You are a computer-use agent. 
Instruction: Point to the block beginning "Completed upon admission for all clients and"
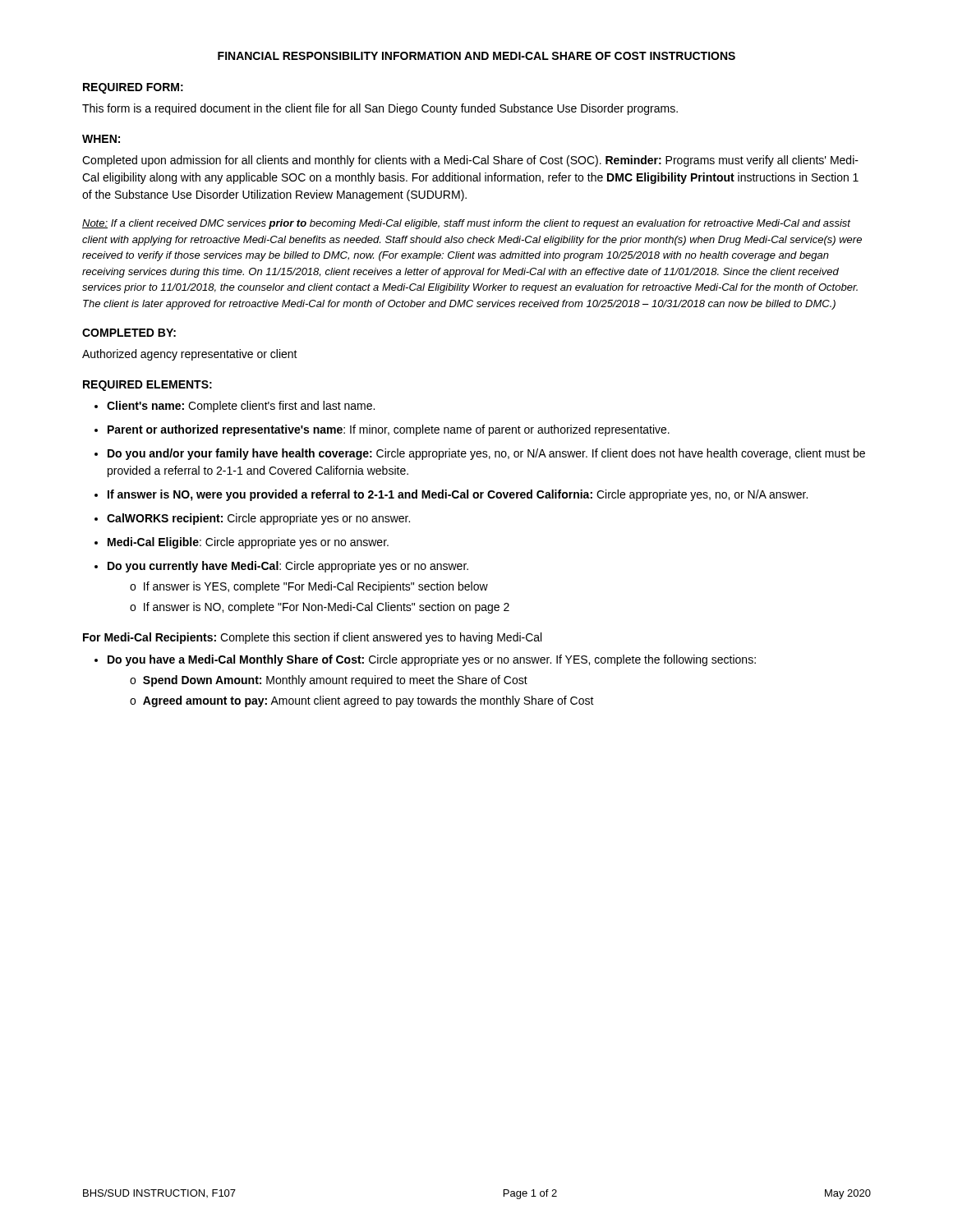pyautogui.click(x=470, y=177)
